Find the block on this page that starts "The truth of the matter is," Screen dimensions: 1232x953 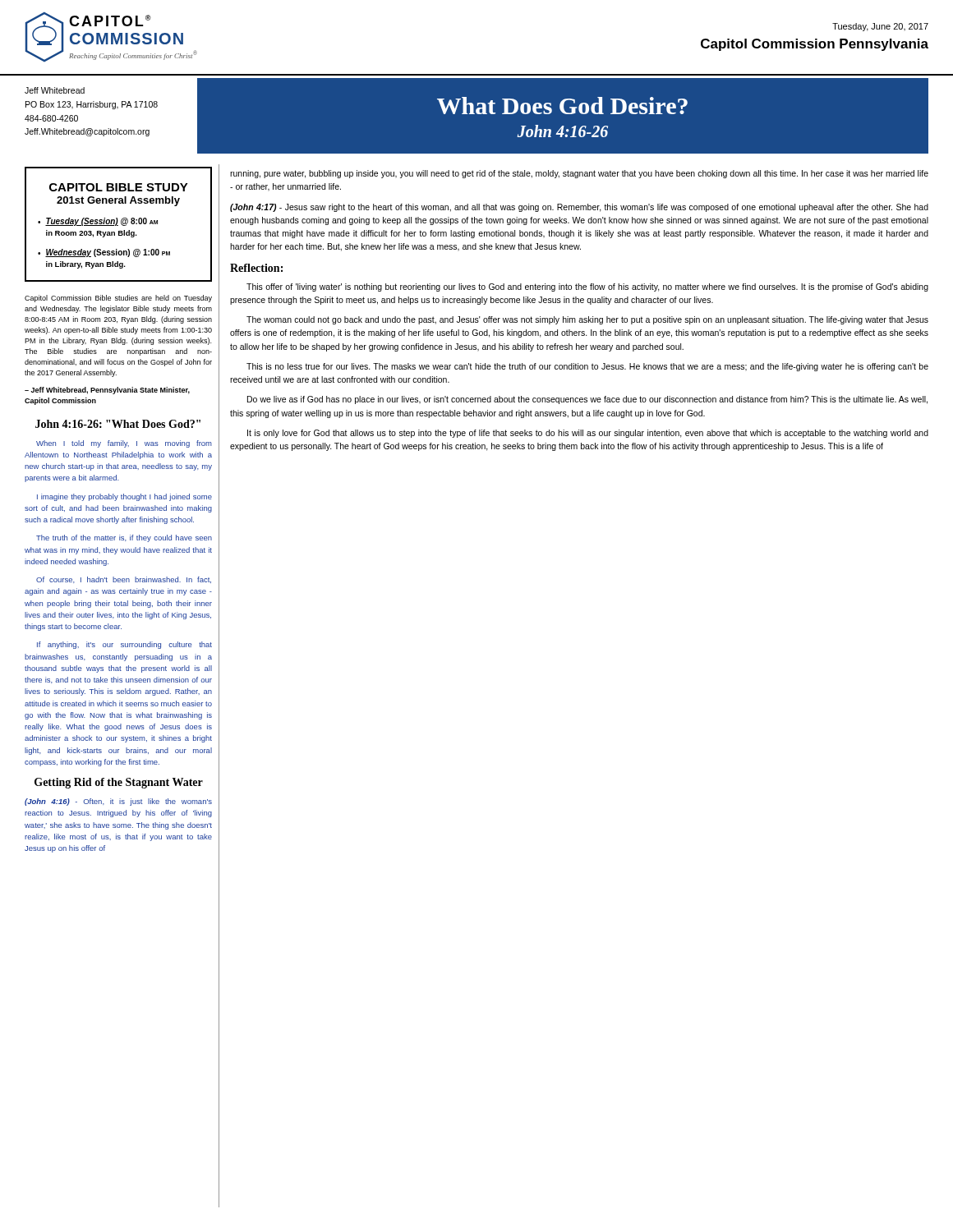click(118, 550)
